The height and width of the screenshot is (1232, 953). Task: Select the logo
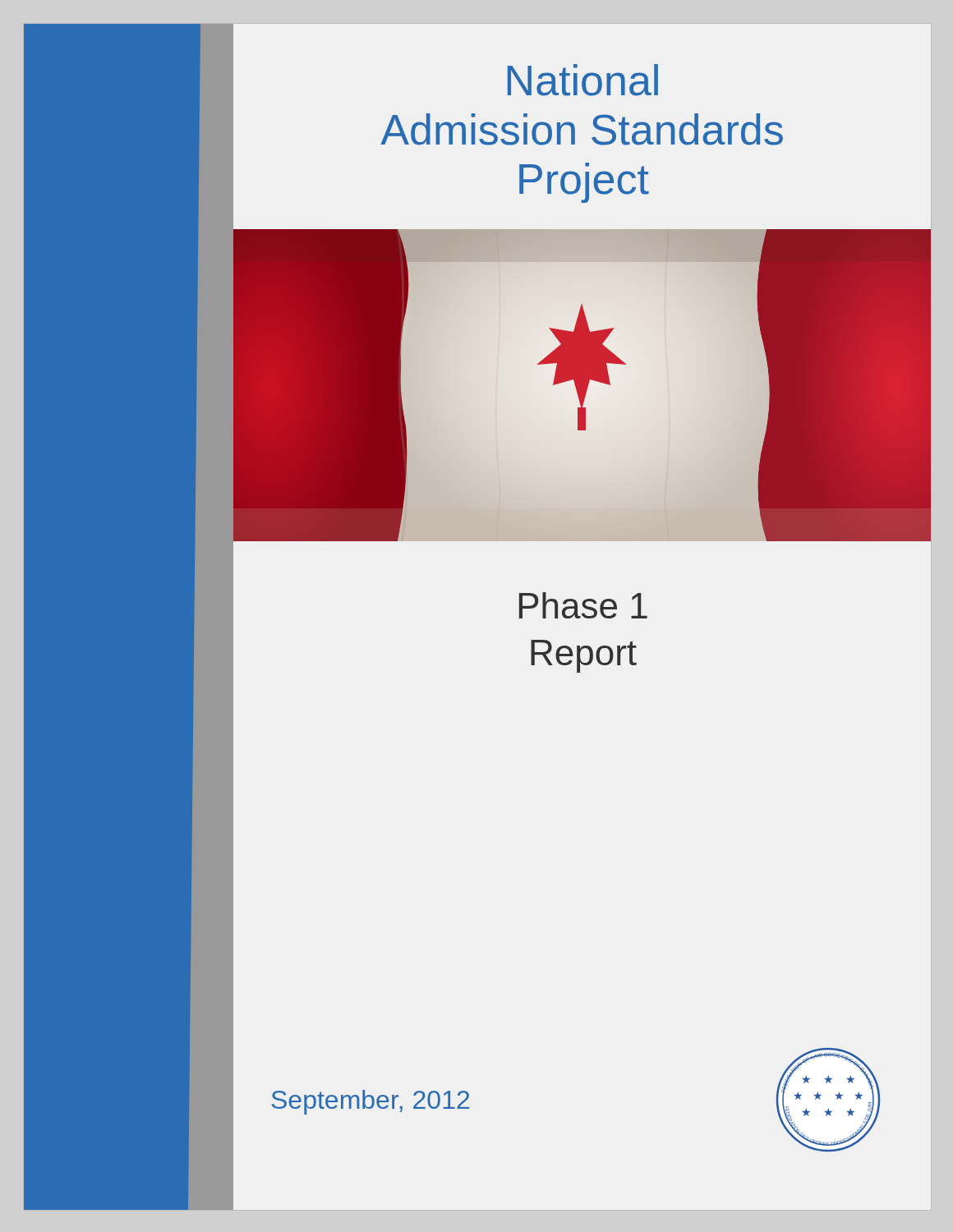pyautogui.click(x=828, y=1101)
